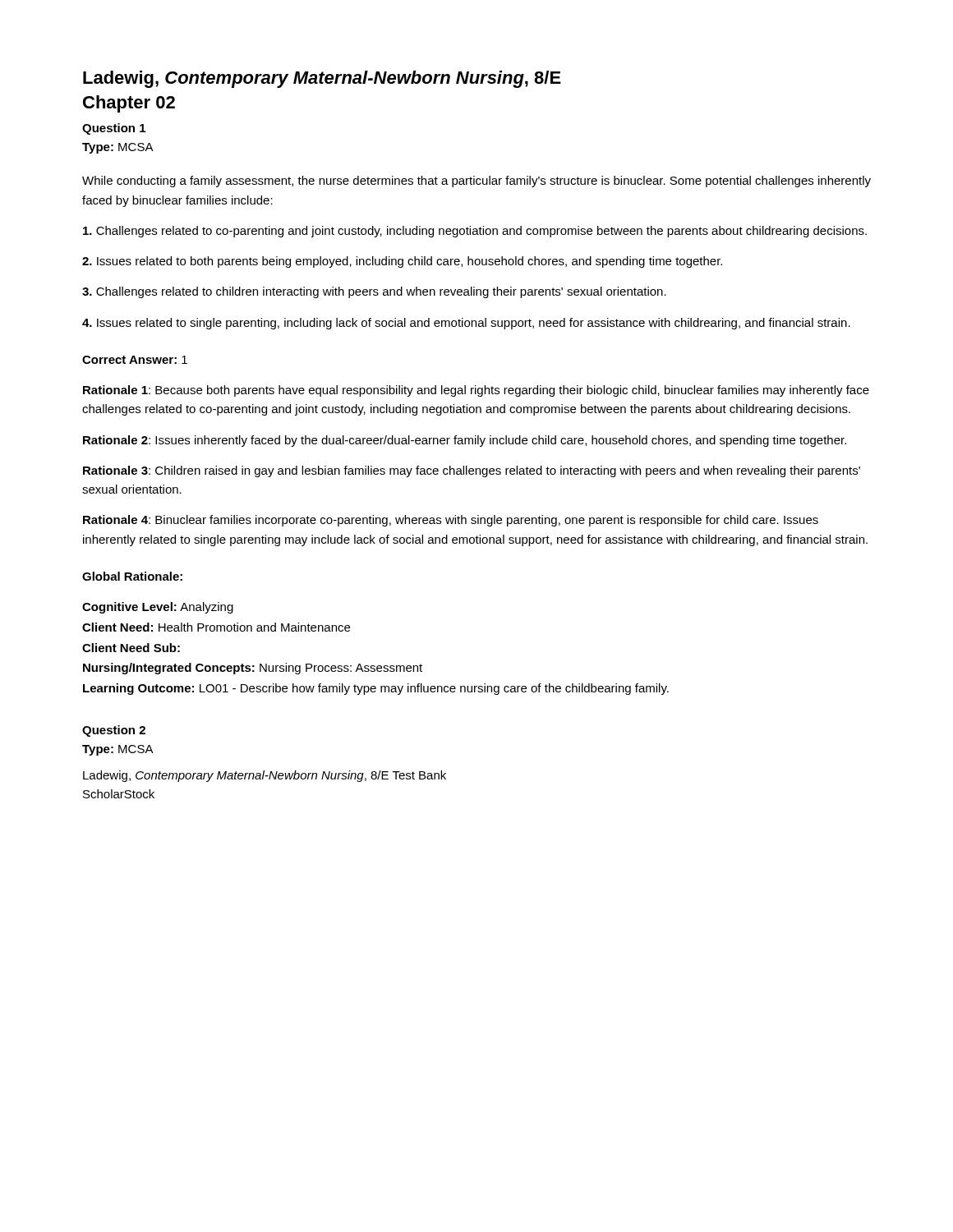Navigate to the element starting "Question 2 Type: MCSA"
The image size is (953, 1232).
(x=114, y=731)
